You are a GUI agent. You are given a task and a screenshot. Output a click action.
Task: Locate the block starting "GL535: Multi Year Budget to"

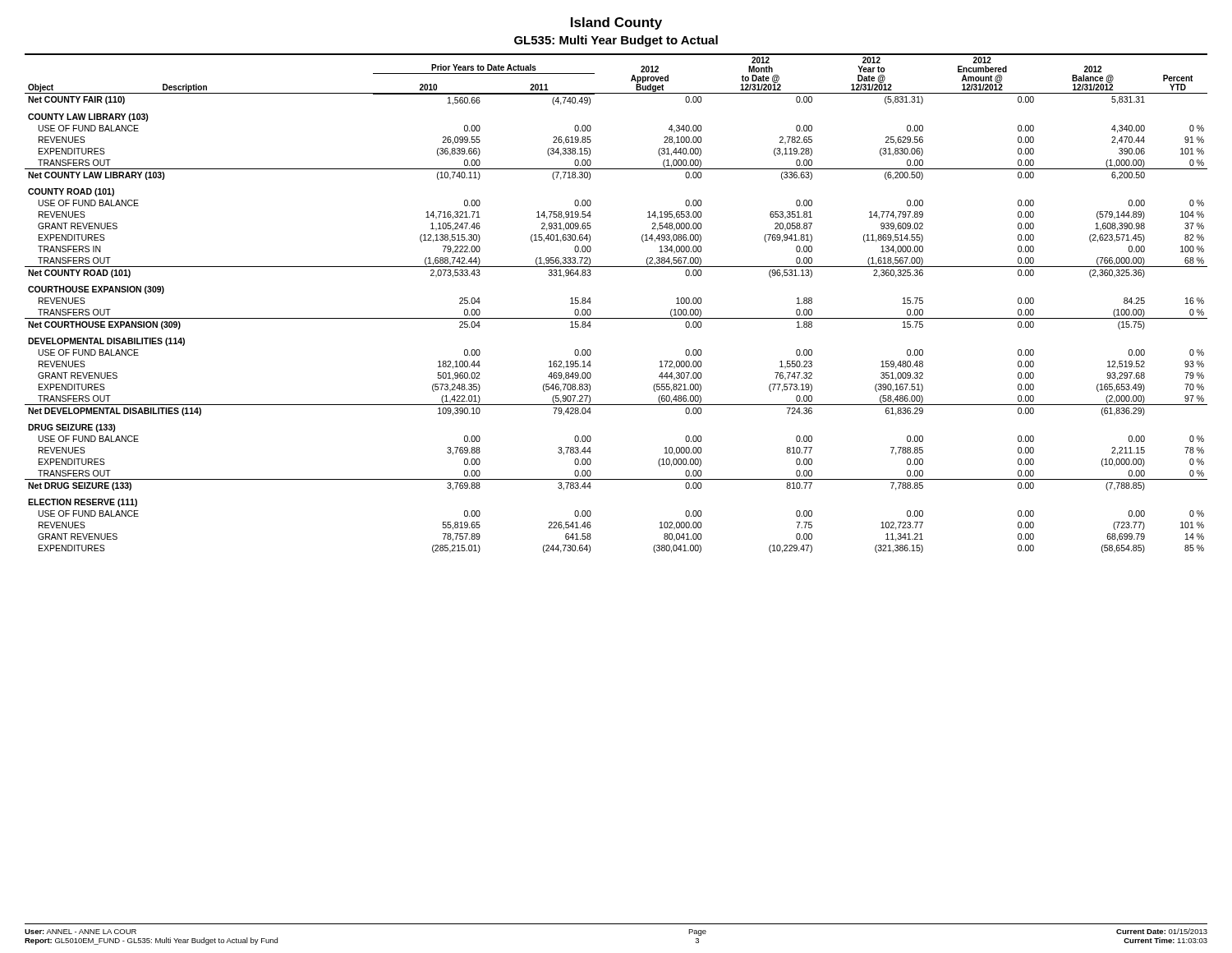click(x=616, y=40)
